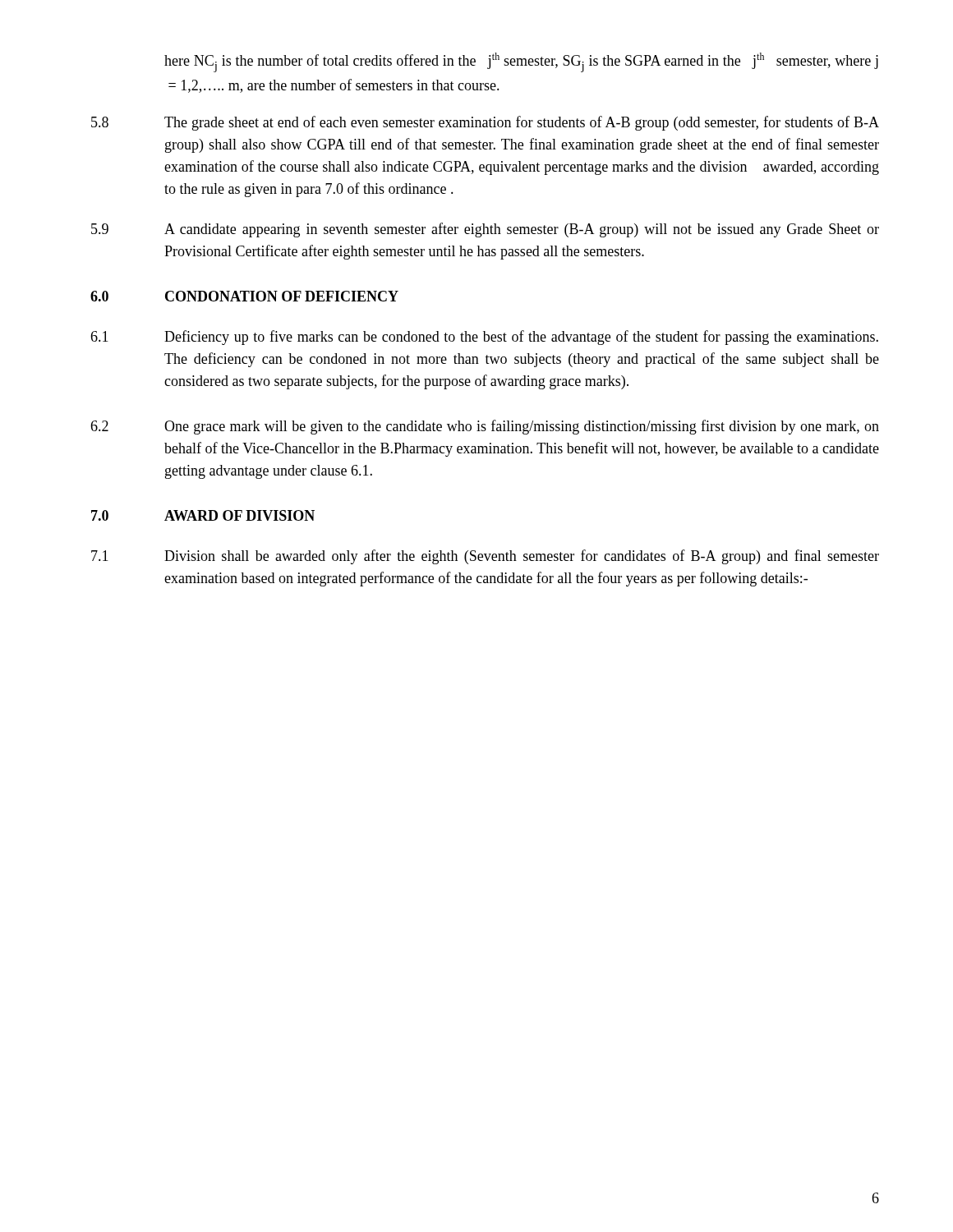Locate the block of text that opens with "6.2 One grace mark will be given to"
Image resolution: width=953 pixels, height=1232 pixels.
(x=485, y=449)
